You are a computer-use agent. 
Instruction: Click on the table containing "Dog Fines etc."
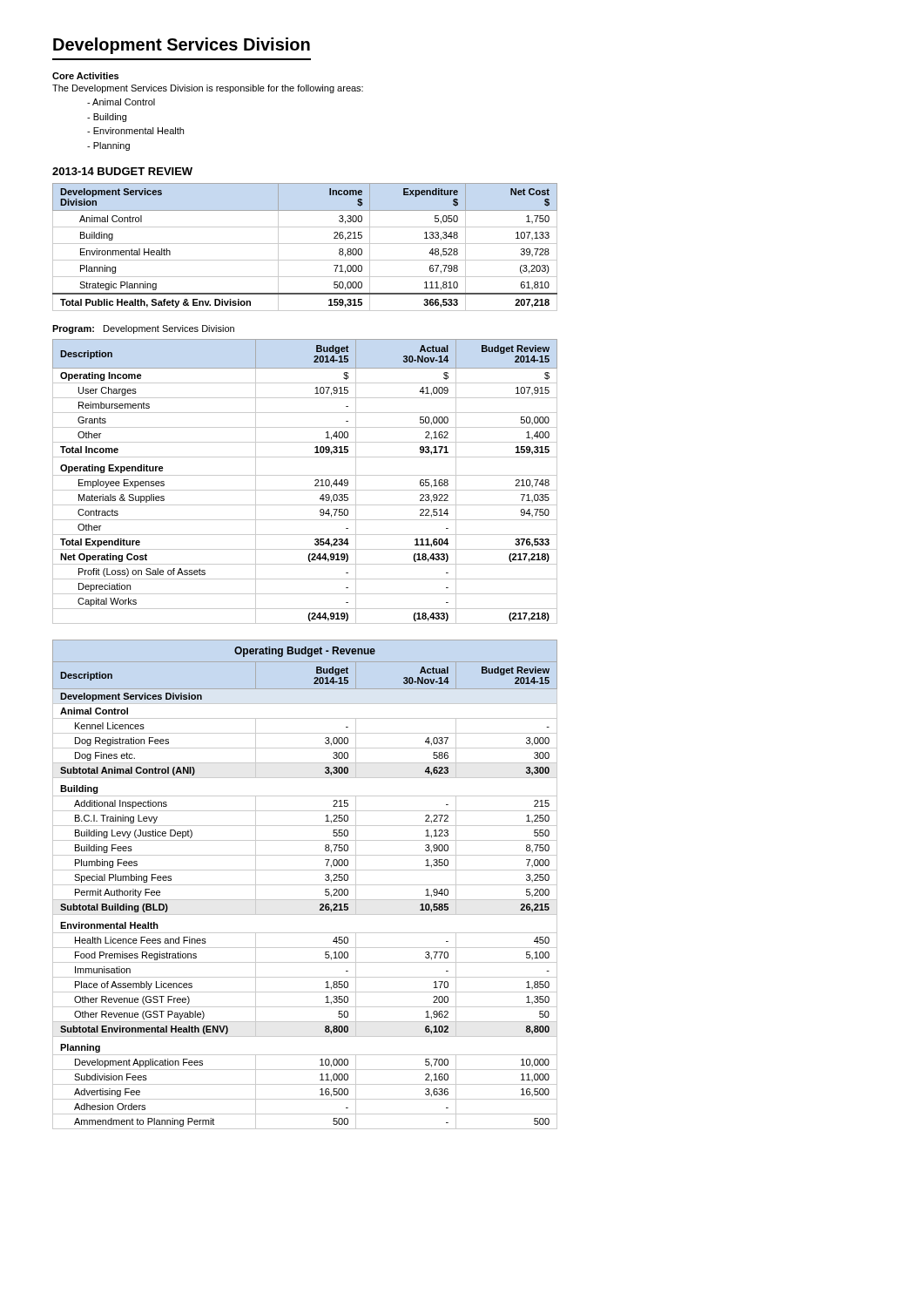coord(305,884)
